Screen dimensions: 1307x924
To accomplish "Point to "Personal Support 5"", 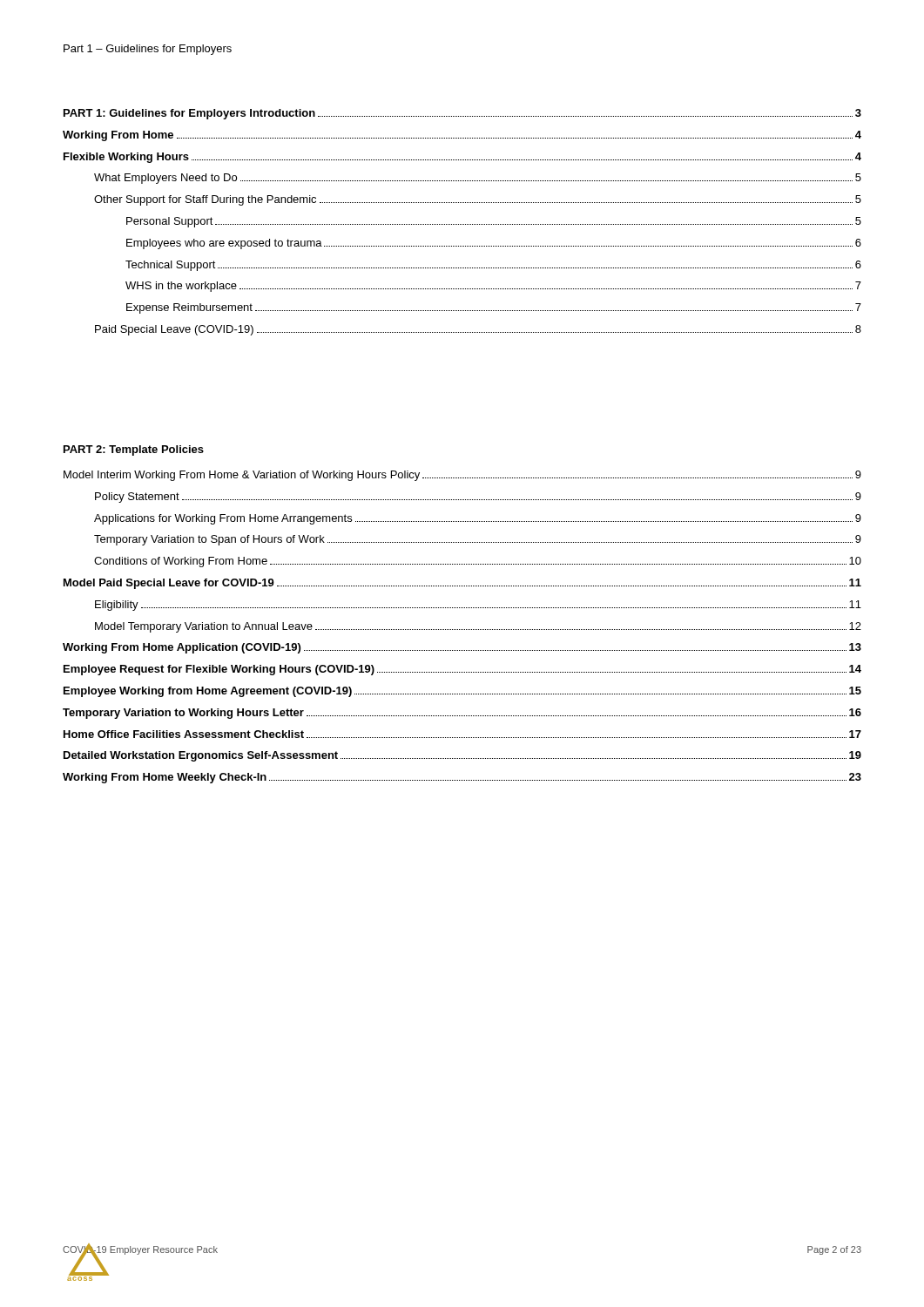I will 493,222.
